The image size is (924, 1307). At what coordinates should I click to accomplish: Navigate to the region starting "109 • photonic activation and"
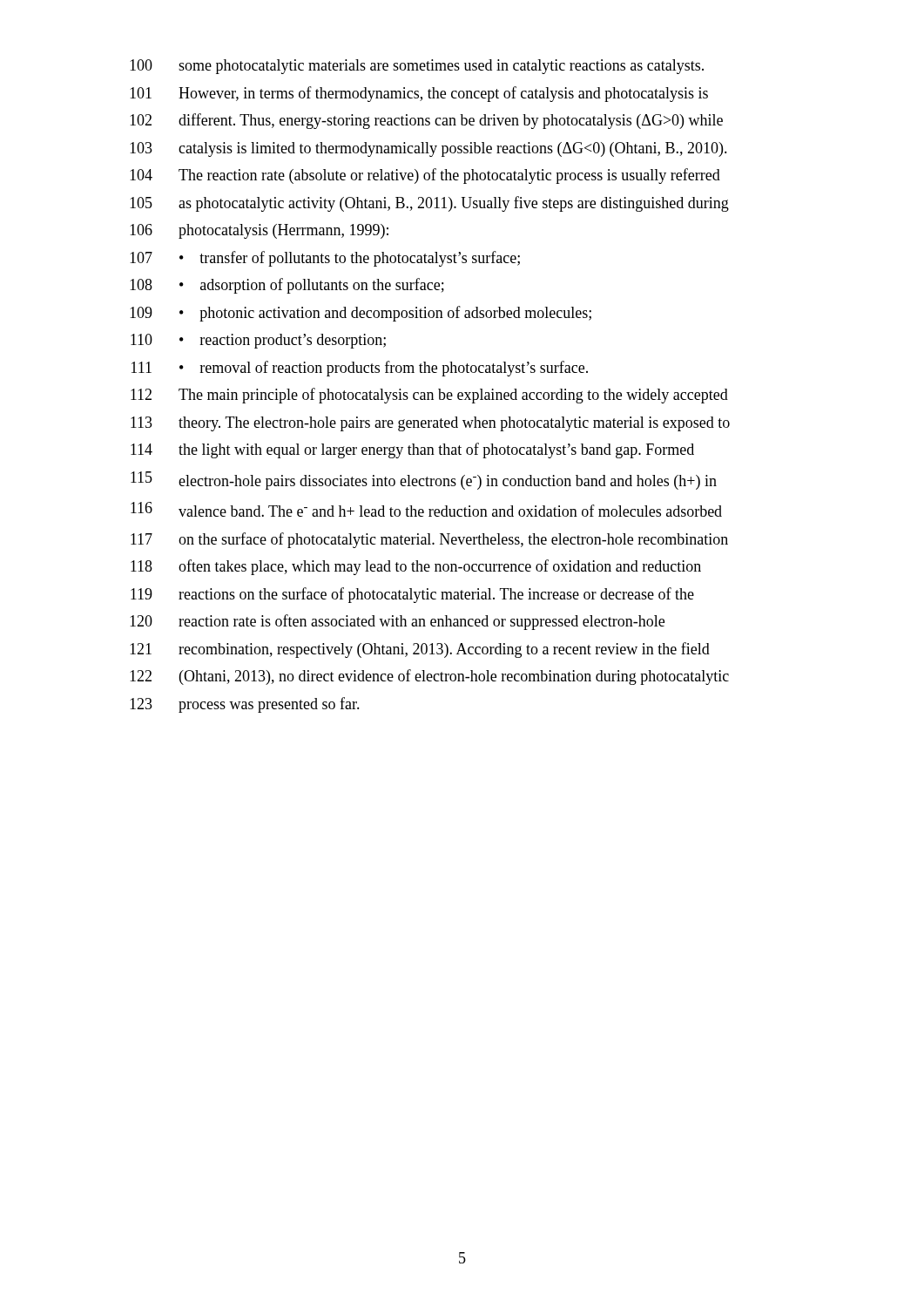[475, 313]
